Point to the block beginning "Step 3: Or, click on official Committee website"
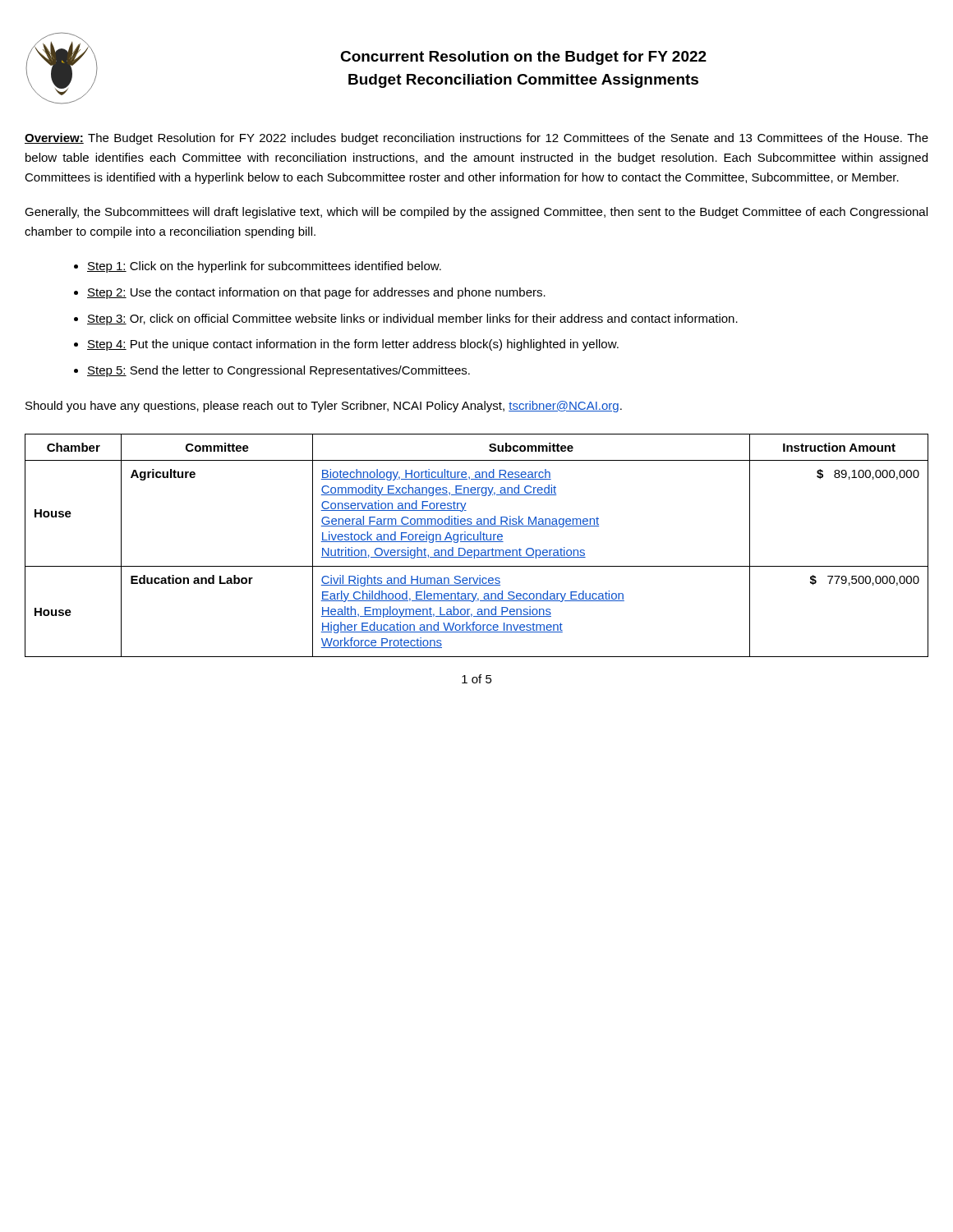This screenshot has width=953, height=1232. tap(413, 318)
